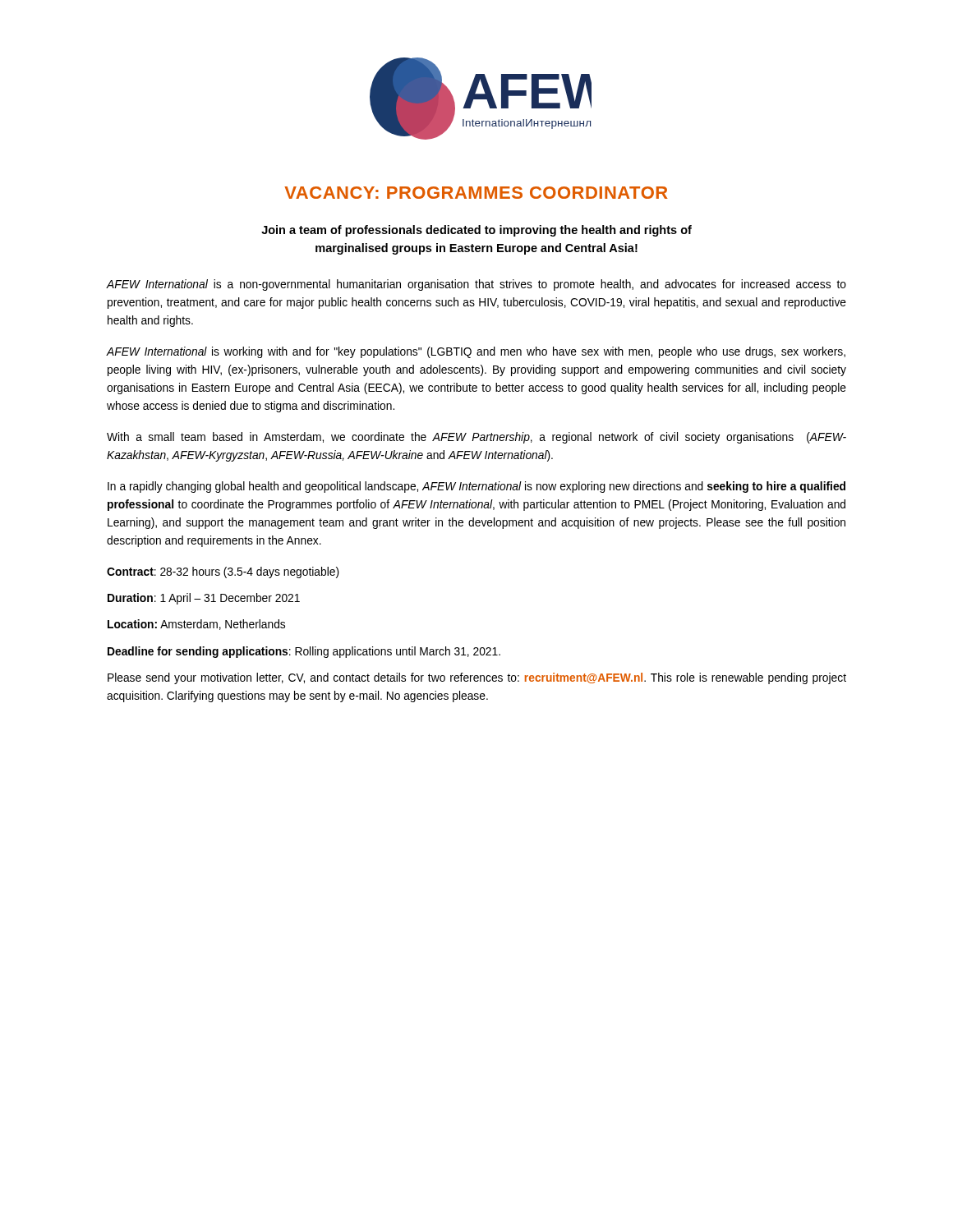The width and height of the screenshot is (953, 1232).
Task: Where is the passage that starts "In a rapidly changing global health"?
Action: click(476, 514)
